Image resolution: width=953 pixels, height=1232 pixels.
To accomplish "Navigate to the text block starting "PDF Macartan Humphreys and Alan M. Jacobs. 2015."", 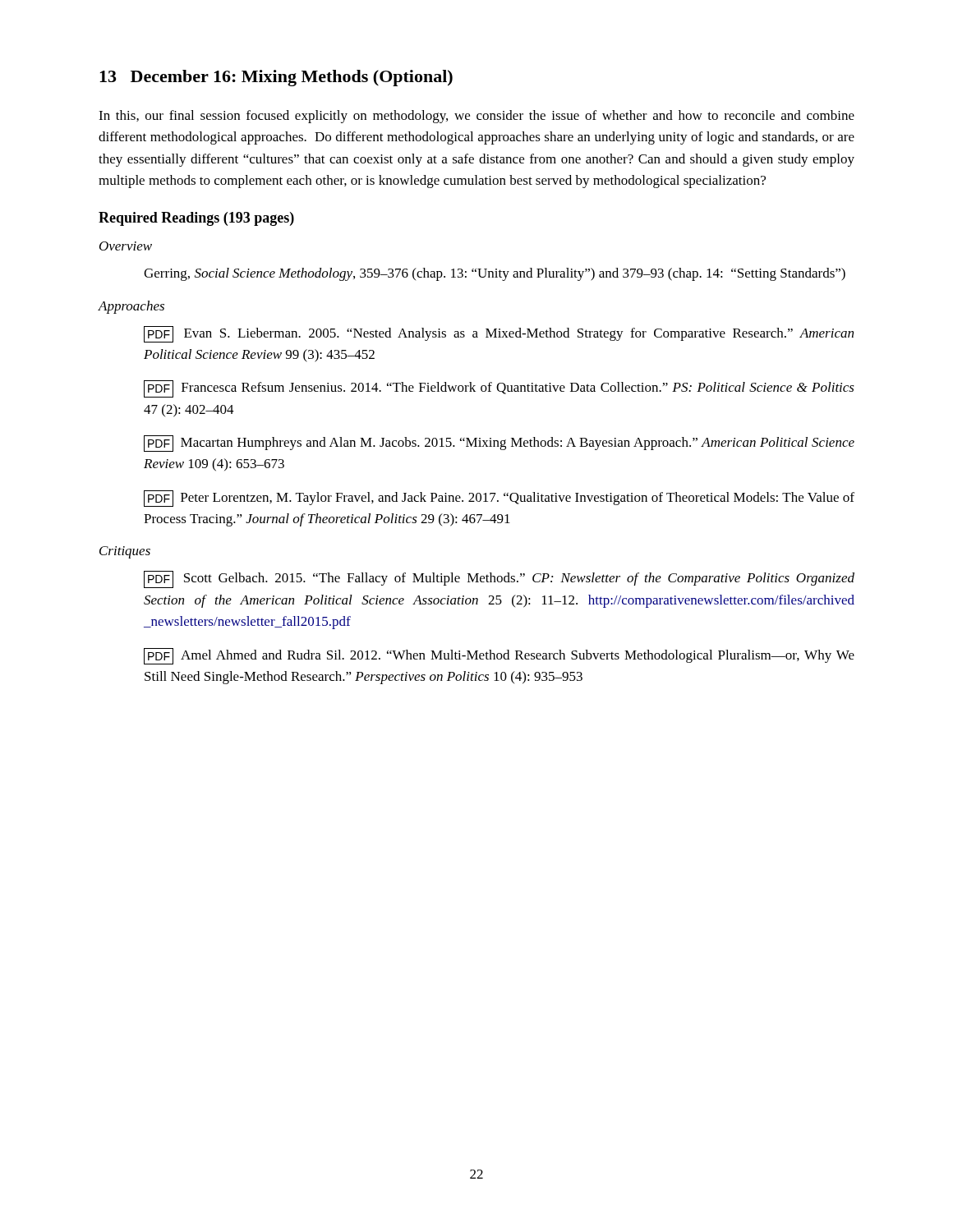I will pos(476,454).
